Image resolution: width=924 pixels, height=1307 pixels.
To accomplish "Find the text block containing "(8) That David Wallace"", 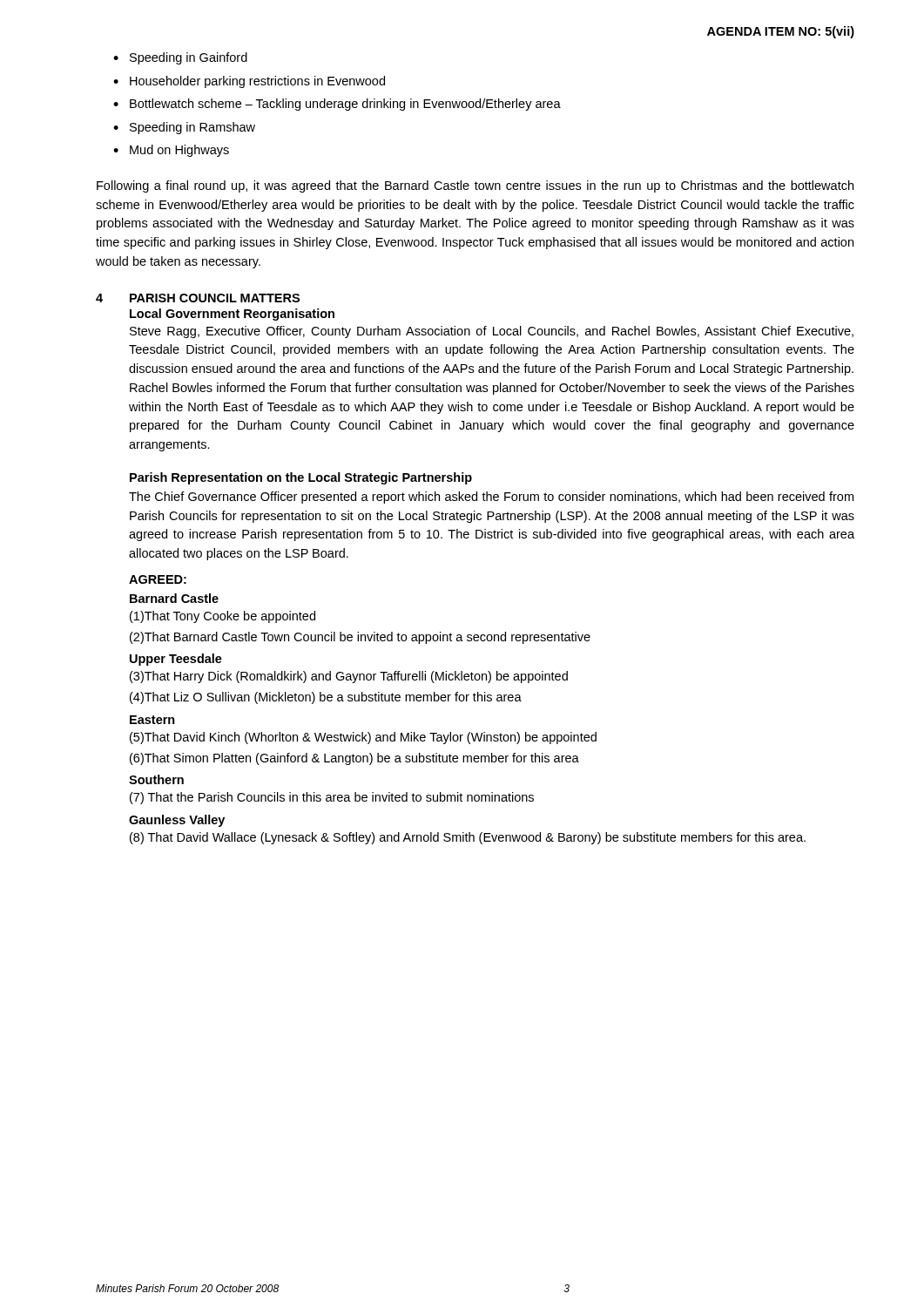I will [468, 838].
